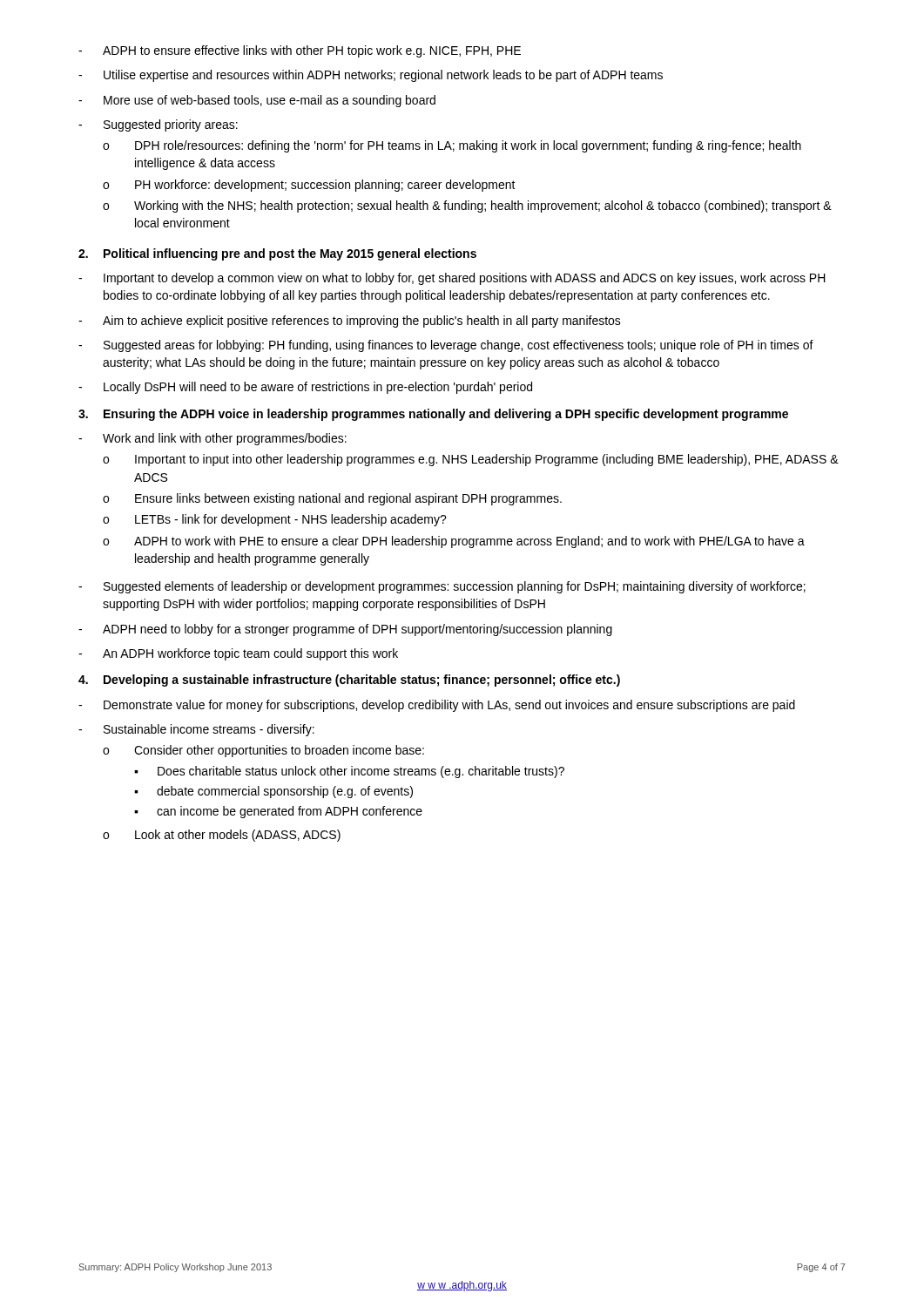Screen dimensions: 1307x924
Task: Find the section header that reads "4. Developing a sustainable infrastructure (charitable status;"
Action: 462,680
